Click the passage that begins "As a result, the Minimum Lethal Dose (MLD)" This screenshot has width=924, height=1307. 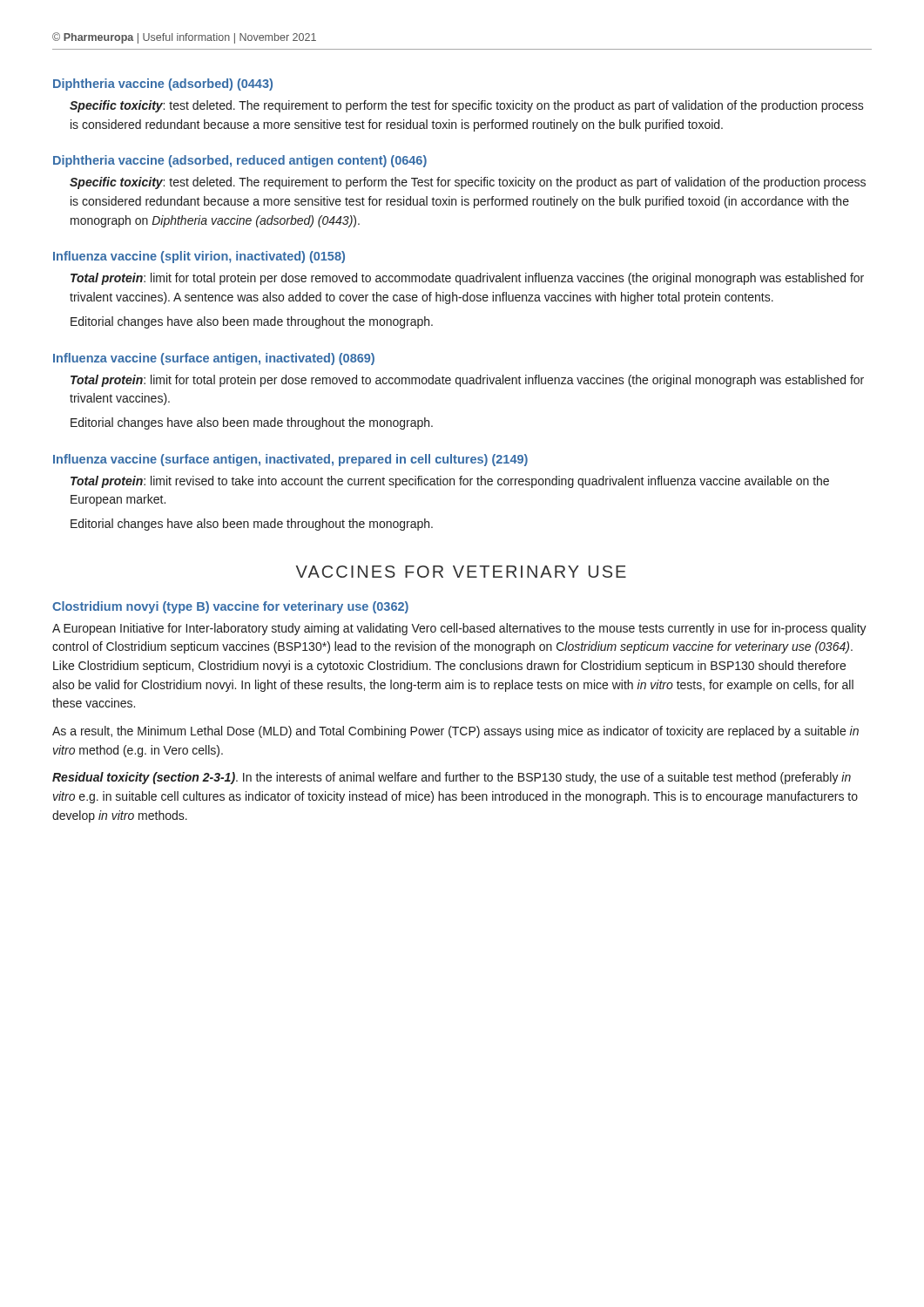click(462, 741)
